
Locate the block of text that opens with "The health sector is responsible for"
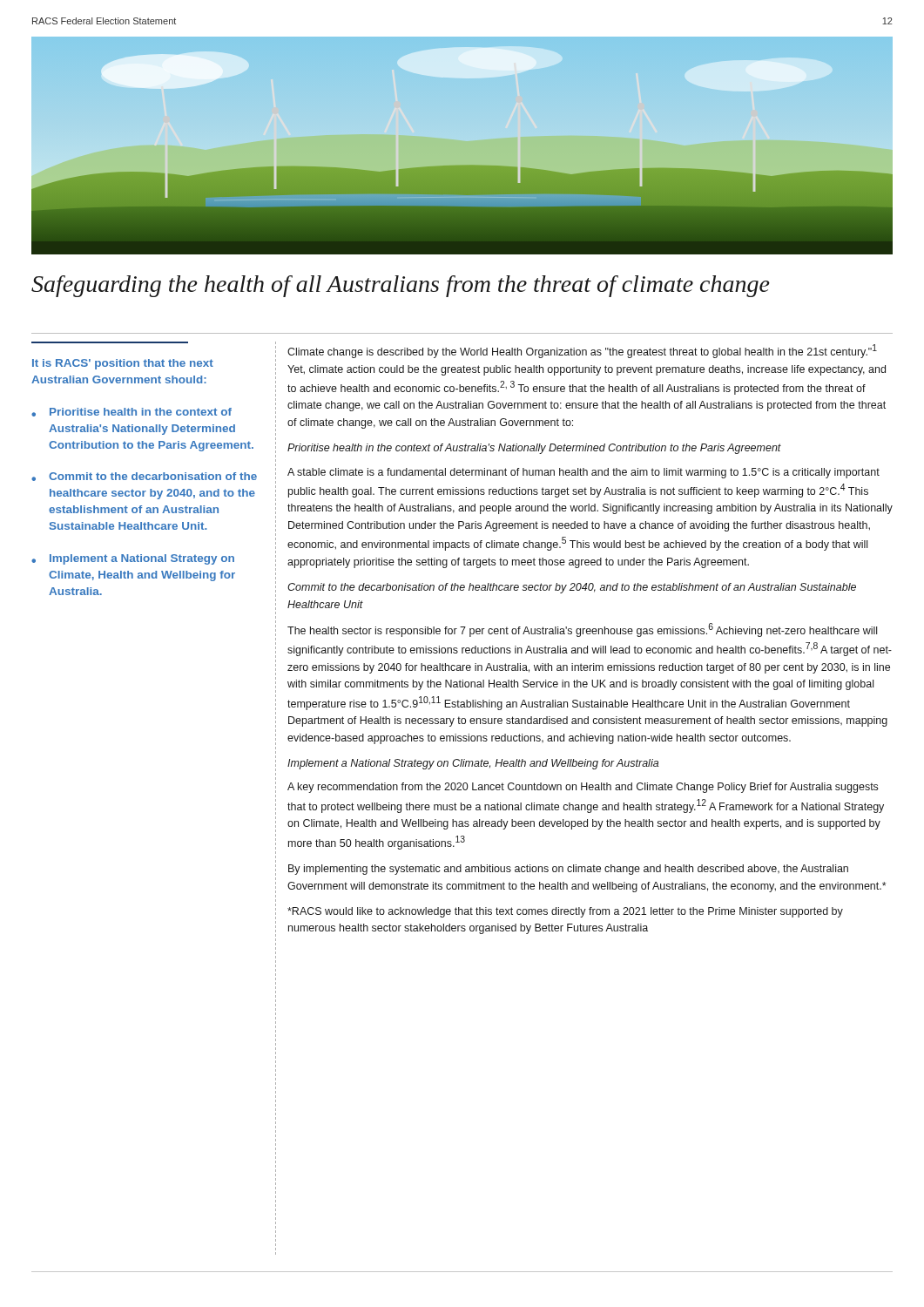point(590,683)
